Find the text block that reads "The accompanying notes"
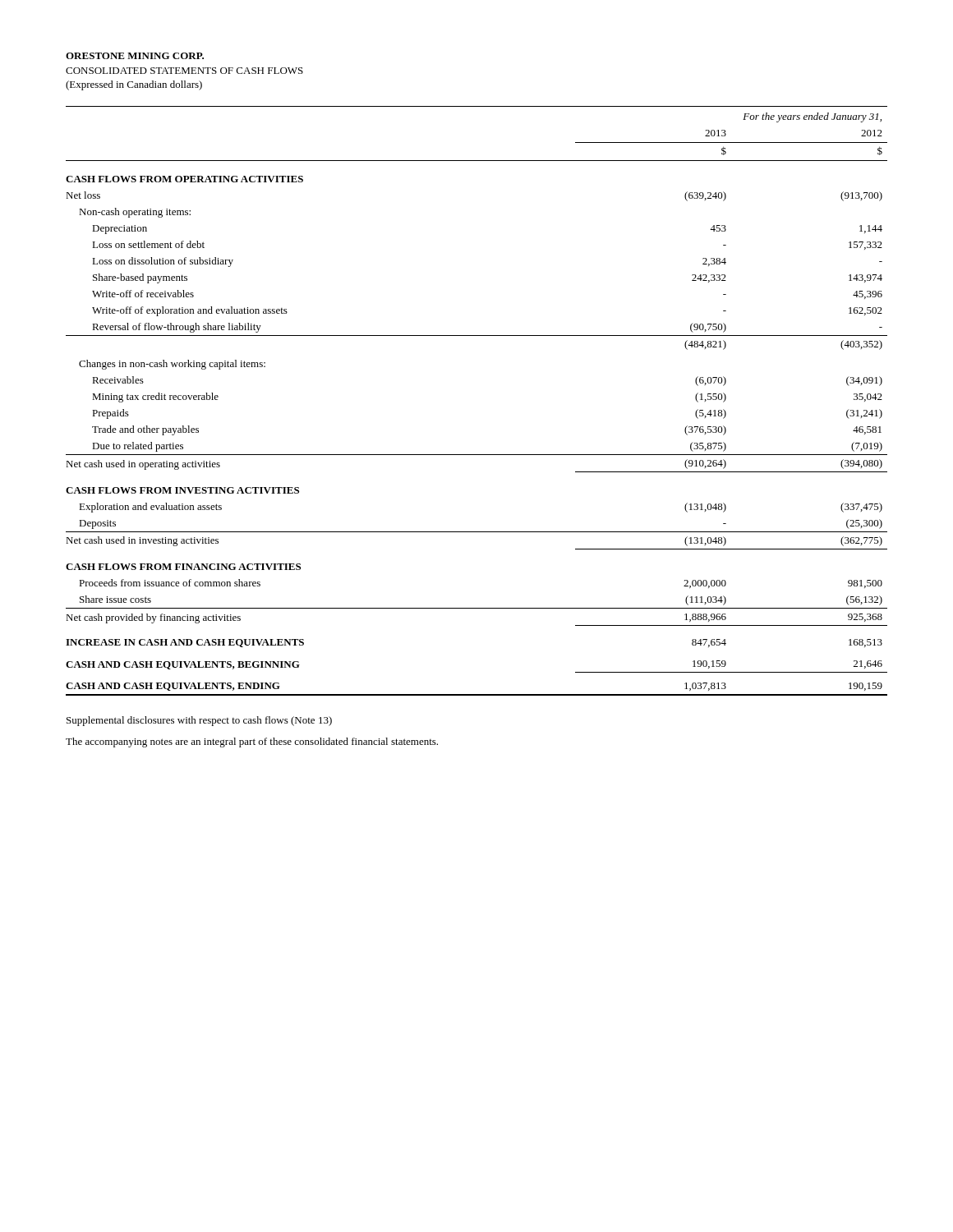Viewport: 953px width, 1232px height. click(252, 741)
